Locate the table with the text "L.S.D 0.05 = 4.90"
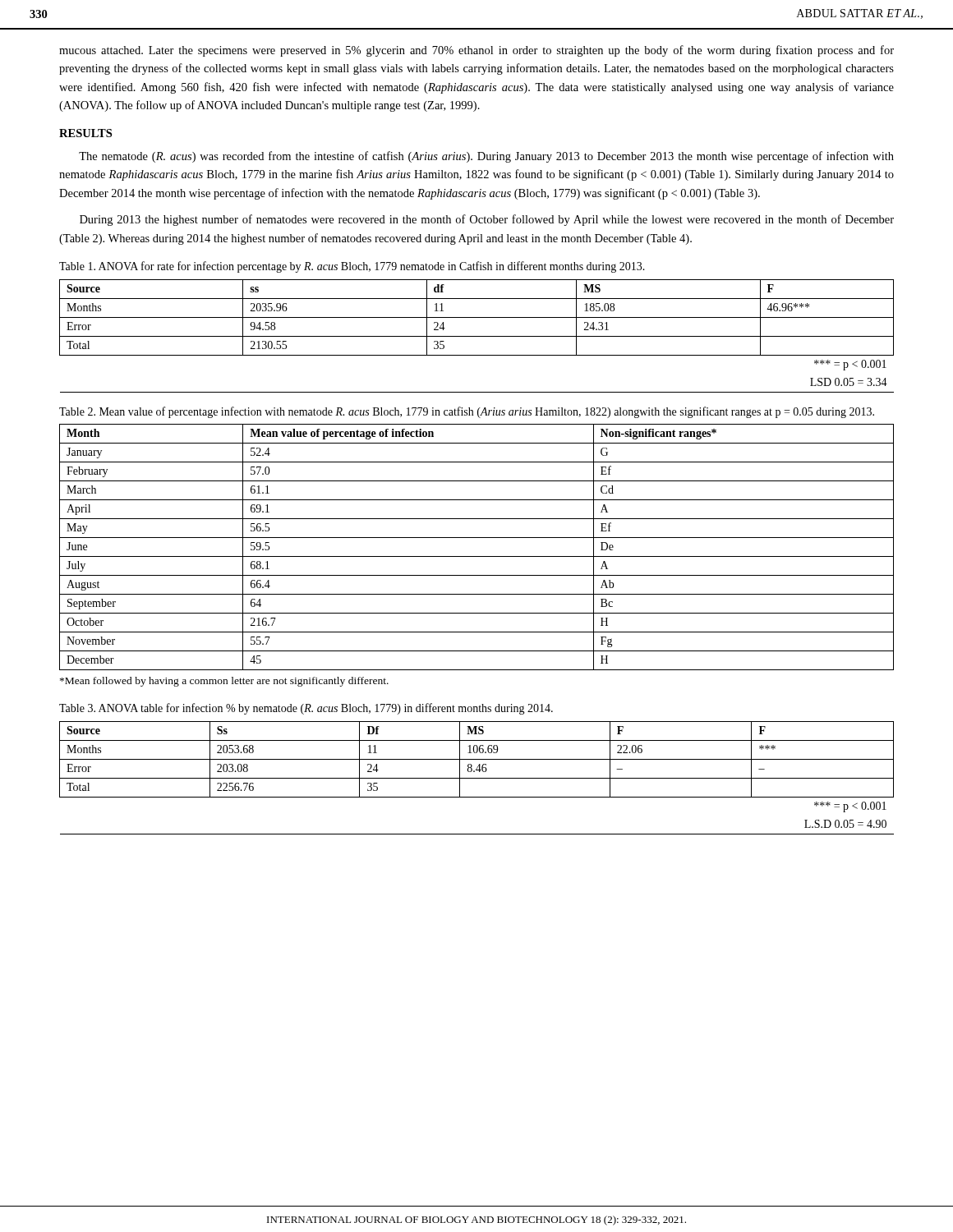This screenshot has width=953, height=1232. (x=476, y=778)
